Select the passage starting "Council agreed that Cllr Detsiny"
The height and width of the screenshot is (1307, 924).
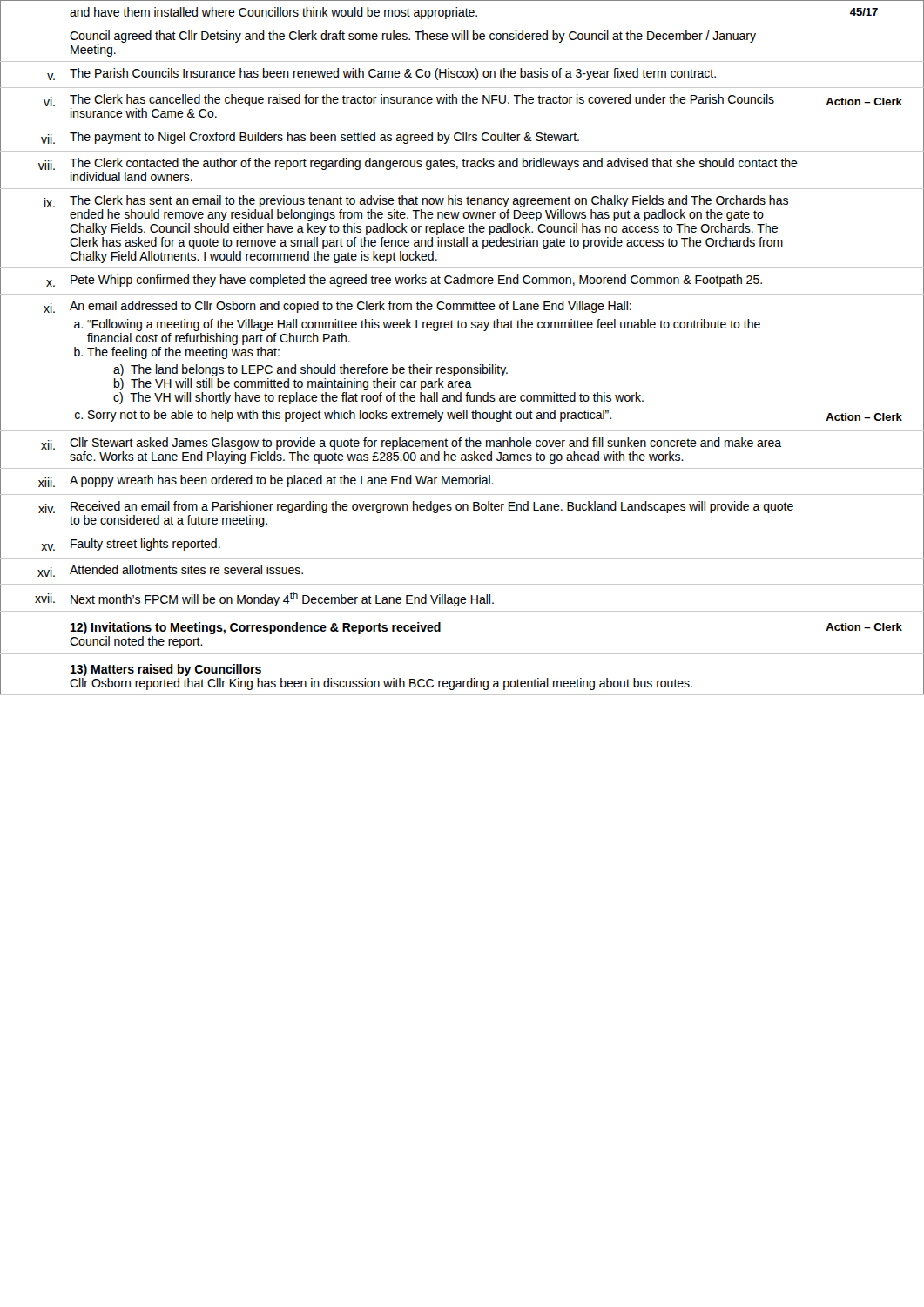(413, 43)
